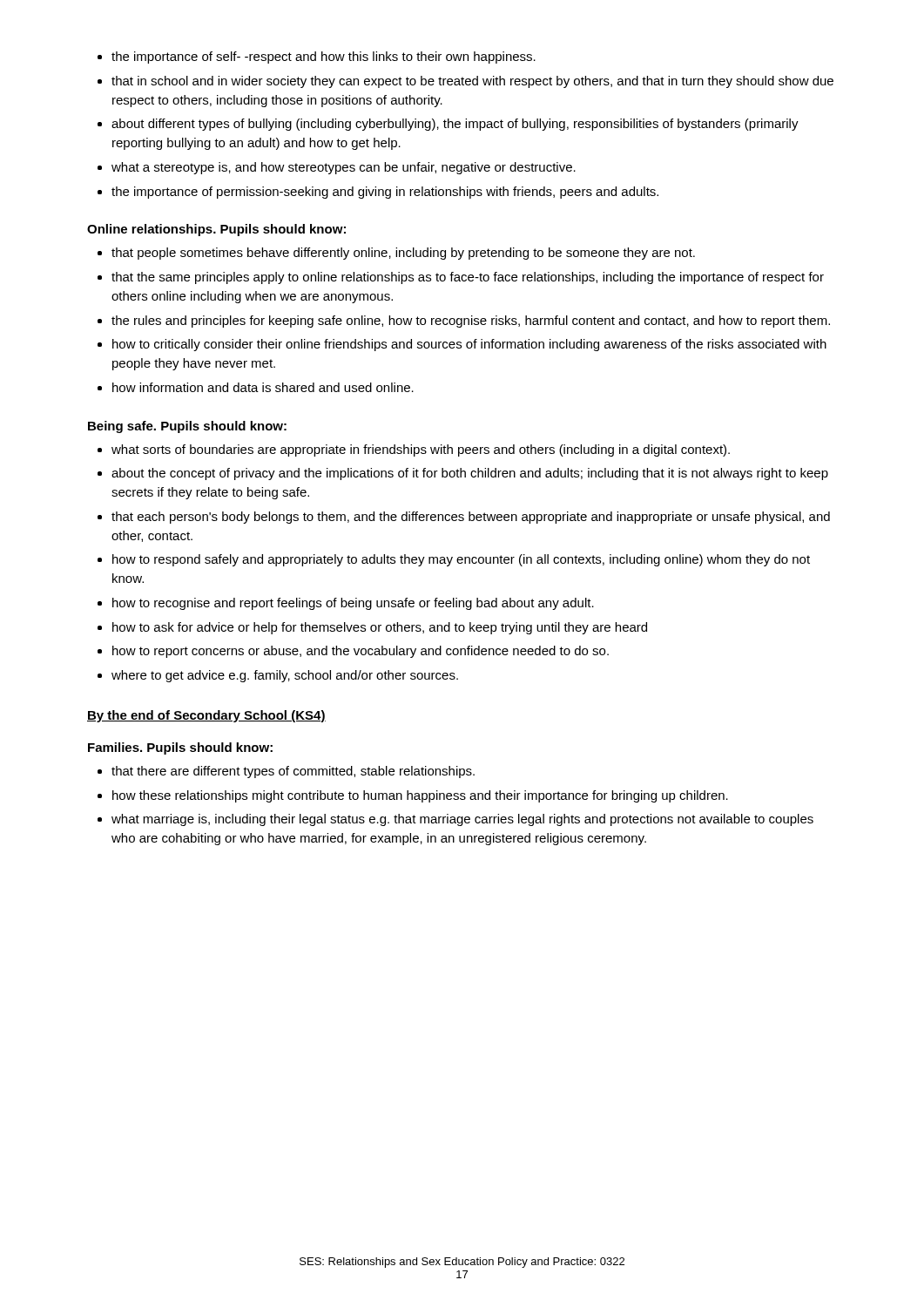Navigate to the text block starting "what sorts of boundaries are appropriate in friendships"

click(x=474, y=449)
